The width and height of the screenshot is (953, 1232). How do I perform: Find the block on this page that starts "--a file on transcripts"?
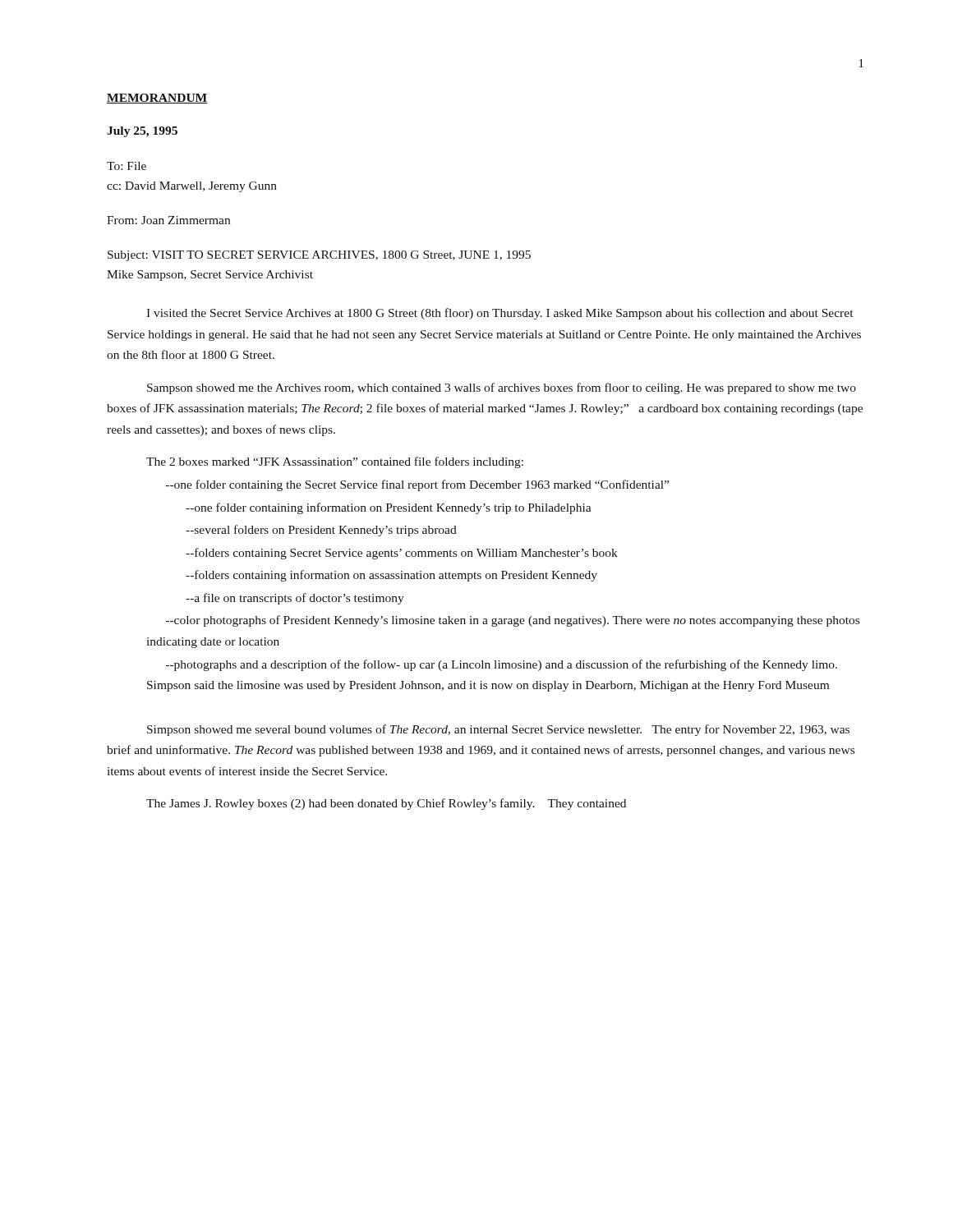295,597
